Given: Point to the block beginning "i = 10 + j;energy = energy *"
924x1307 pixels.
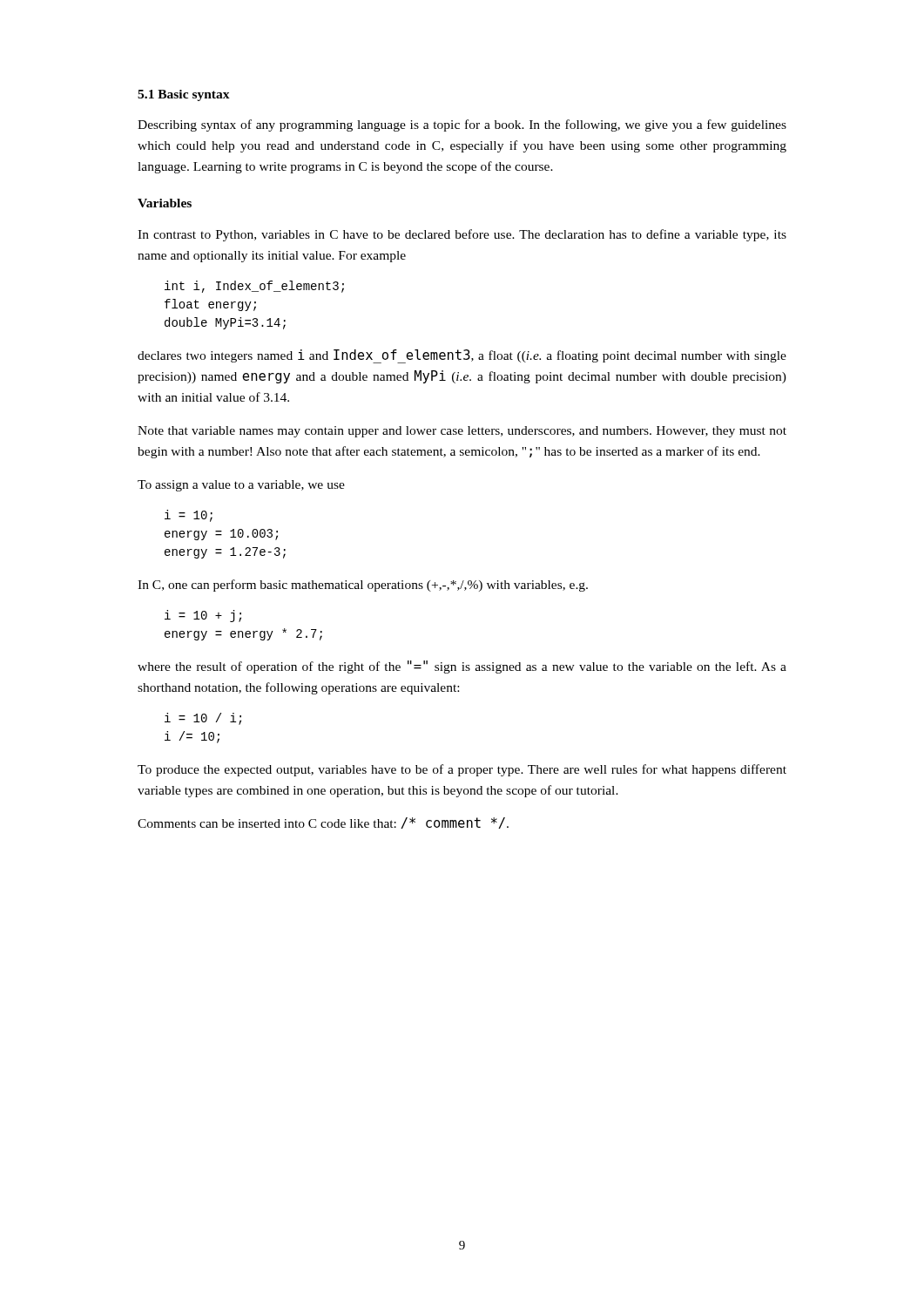Looking at the screenshot, I should coord(203,616).
